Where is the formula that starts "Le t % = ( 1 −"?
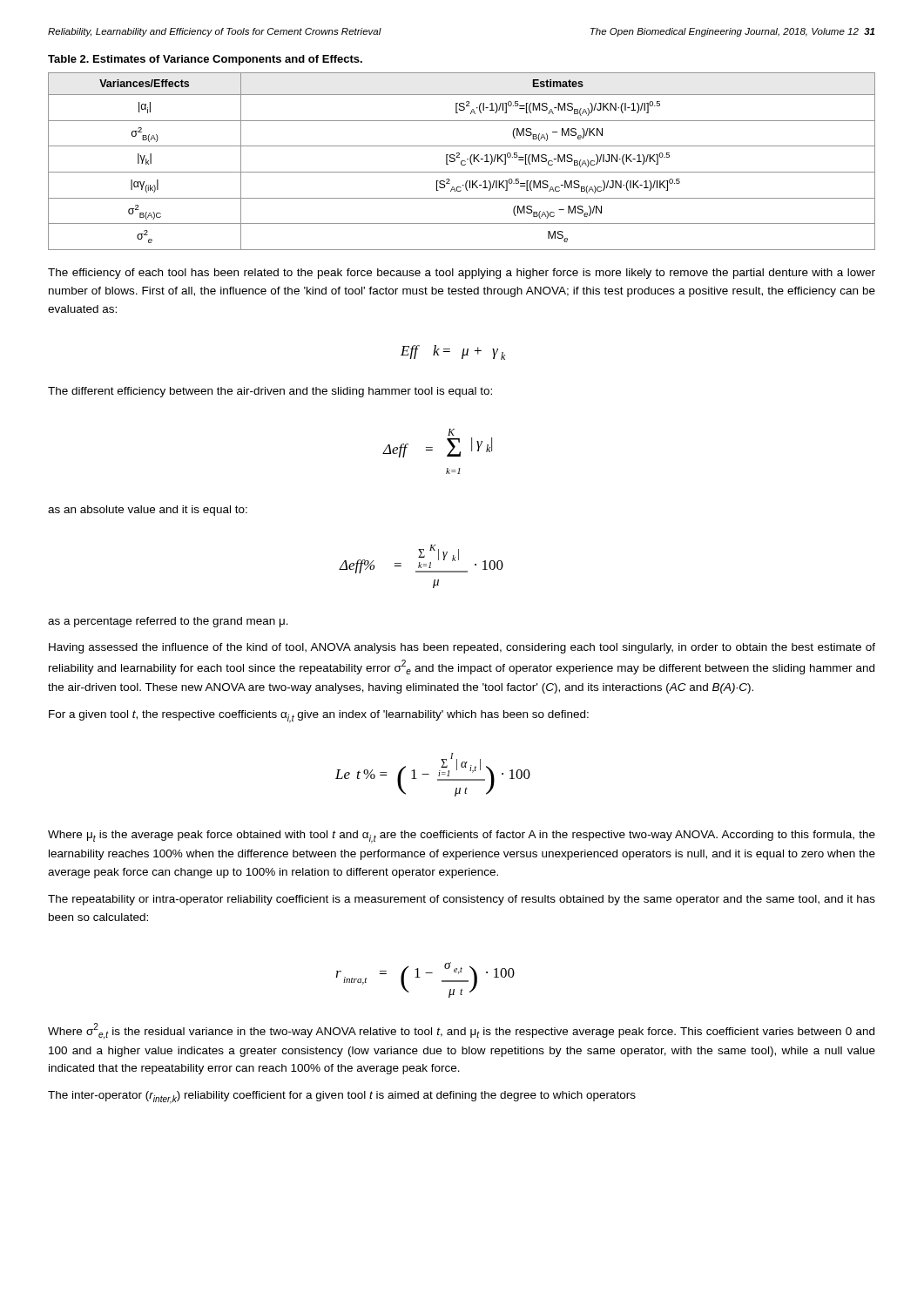Image resolution: width=924 pixels, height=1307 pixels. (x=462, y=774)
